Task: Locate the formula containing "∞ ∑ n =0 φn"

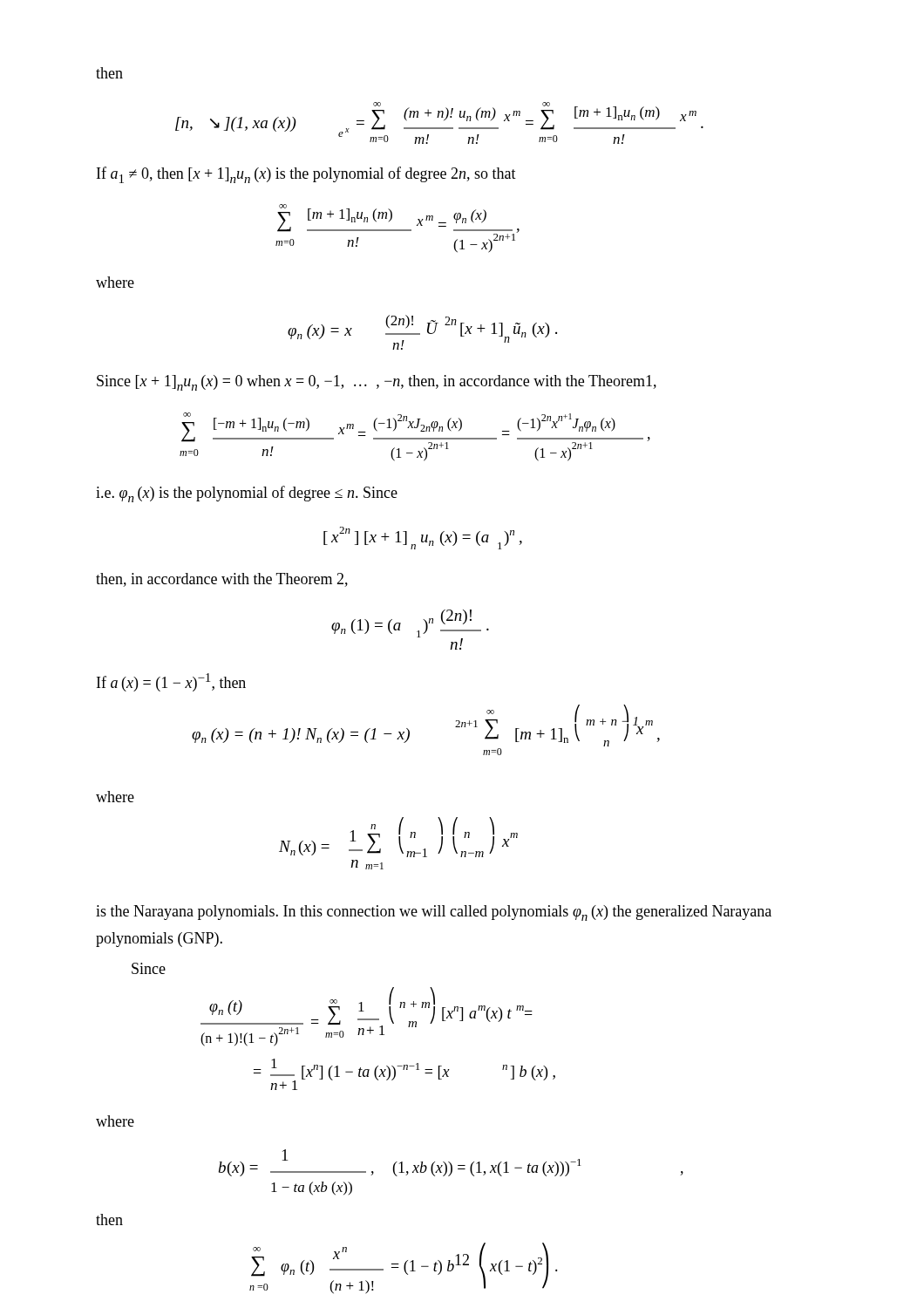Action: (460, 1270)
